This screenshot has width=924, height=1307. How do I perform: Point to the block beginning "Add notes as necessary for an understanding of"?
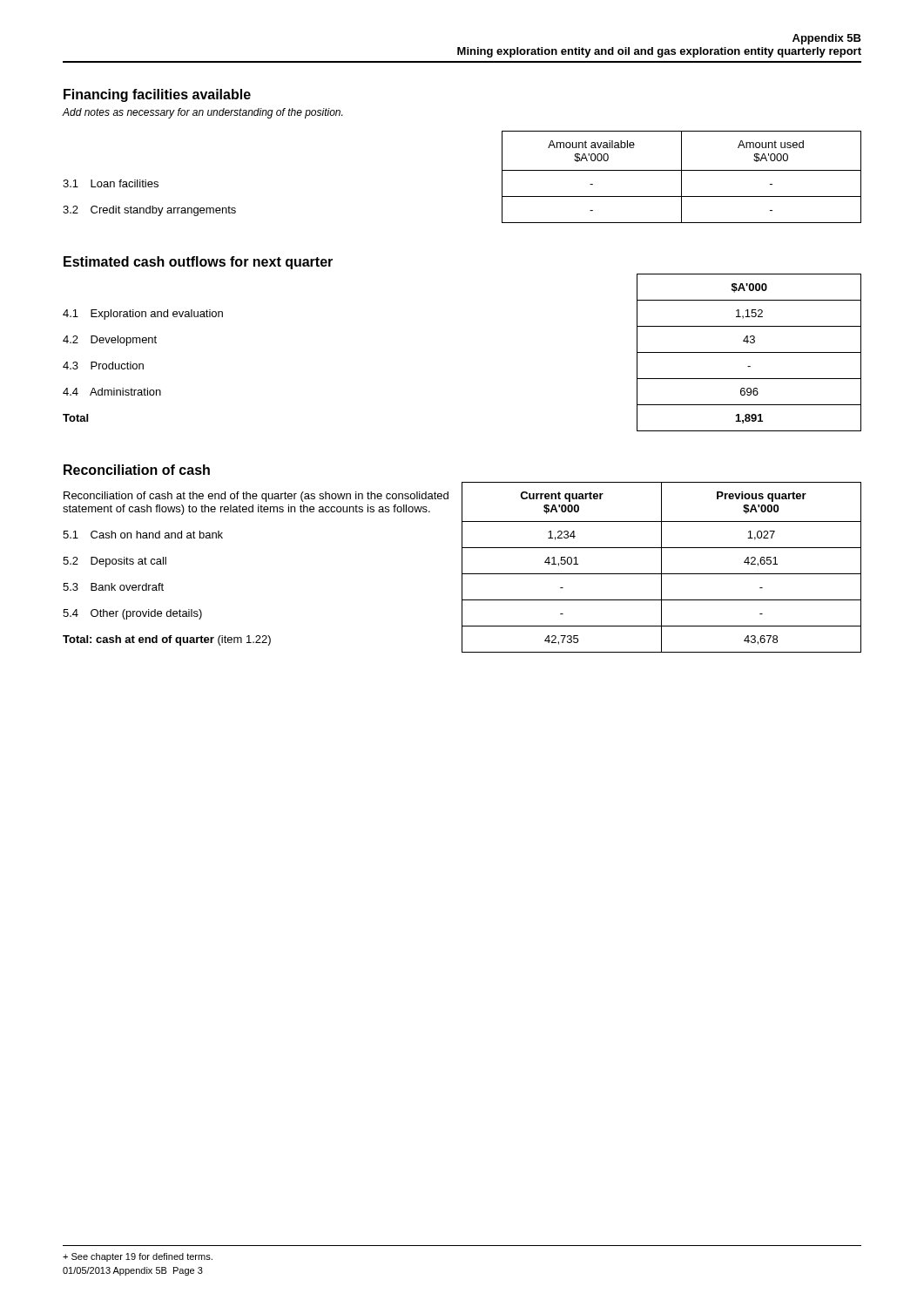(203, 112)
